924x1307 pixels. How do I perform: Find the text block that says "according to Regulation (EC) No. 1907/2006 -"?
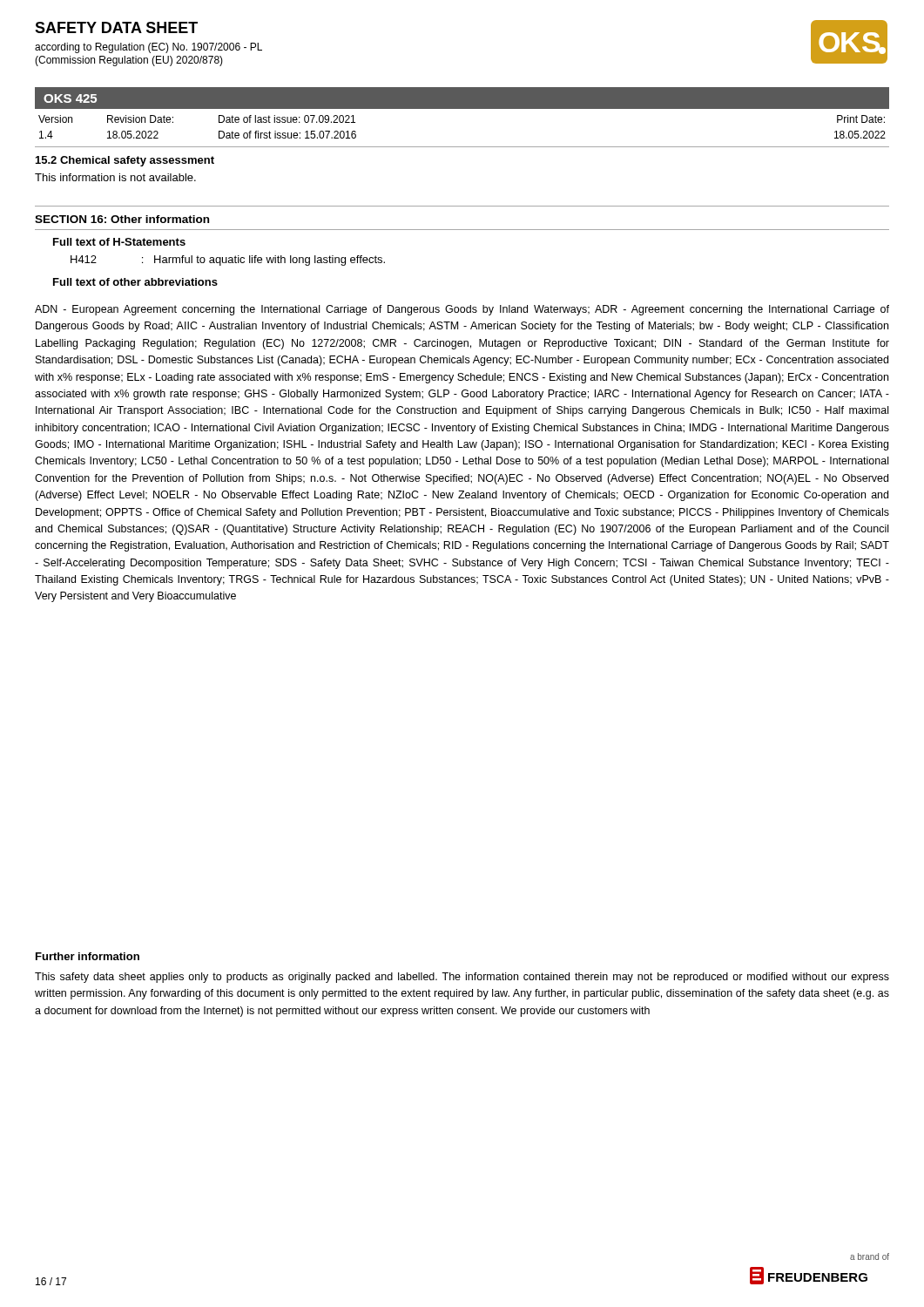coord(149,54)
